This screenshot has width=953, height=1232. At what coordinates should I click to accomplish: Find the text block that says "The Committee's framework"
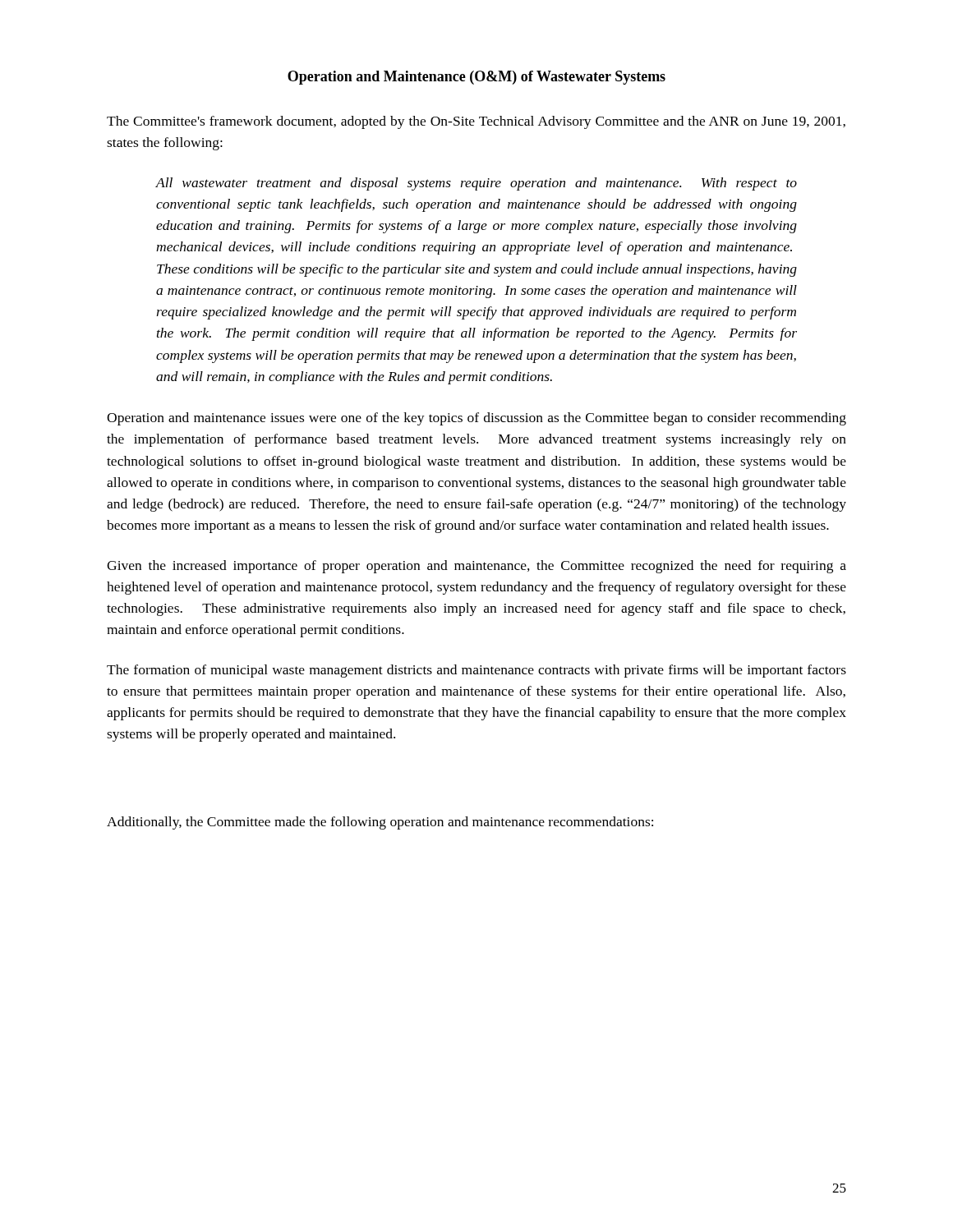pos(476,132)
